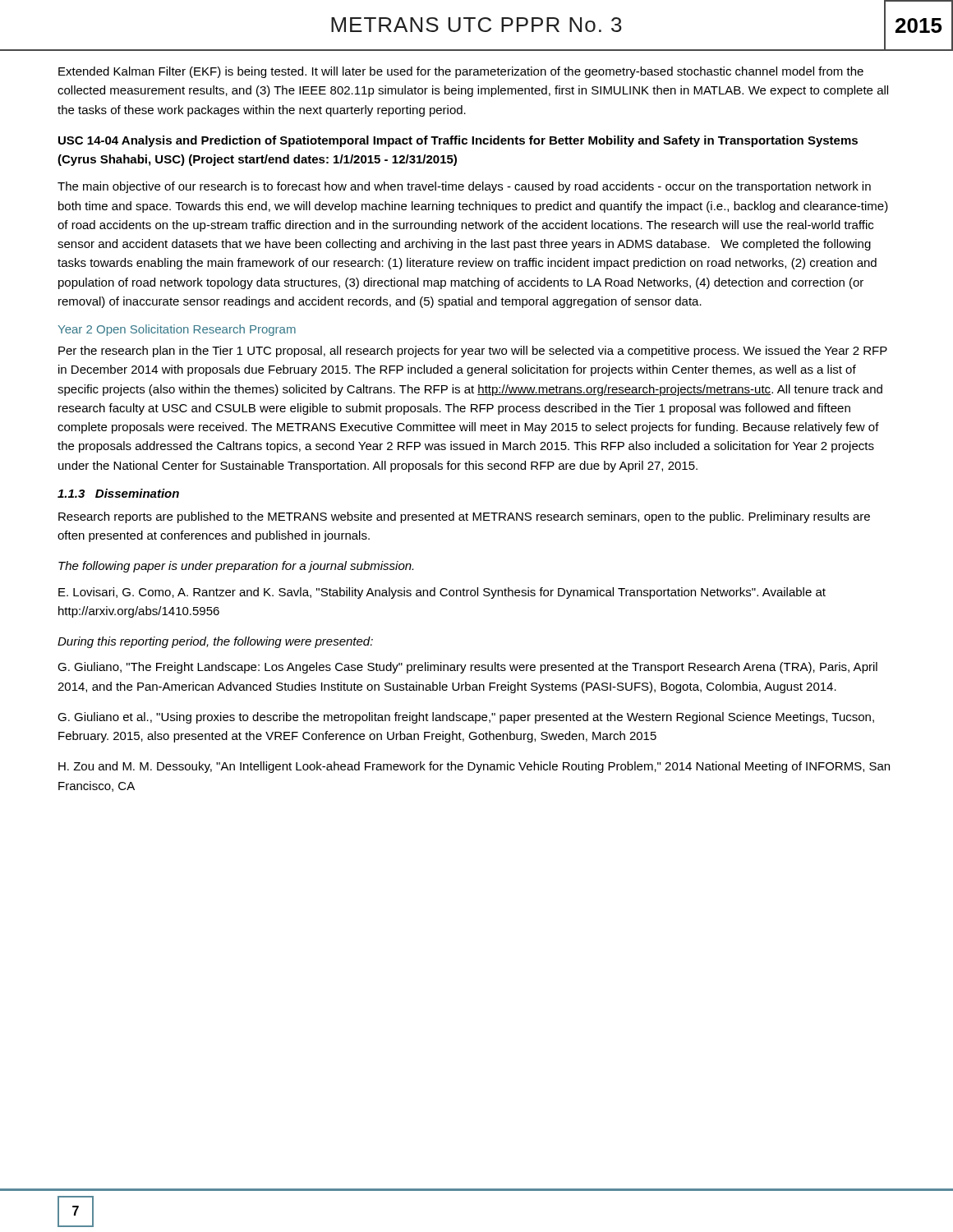Select the text block that says "G. Giuliano, "The Freight Landscape: Los"
The image size is (953, 1232).
coord(468,676)
